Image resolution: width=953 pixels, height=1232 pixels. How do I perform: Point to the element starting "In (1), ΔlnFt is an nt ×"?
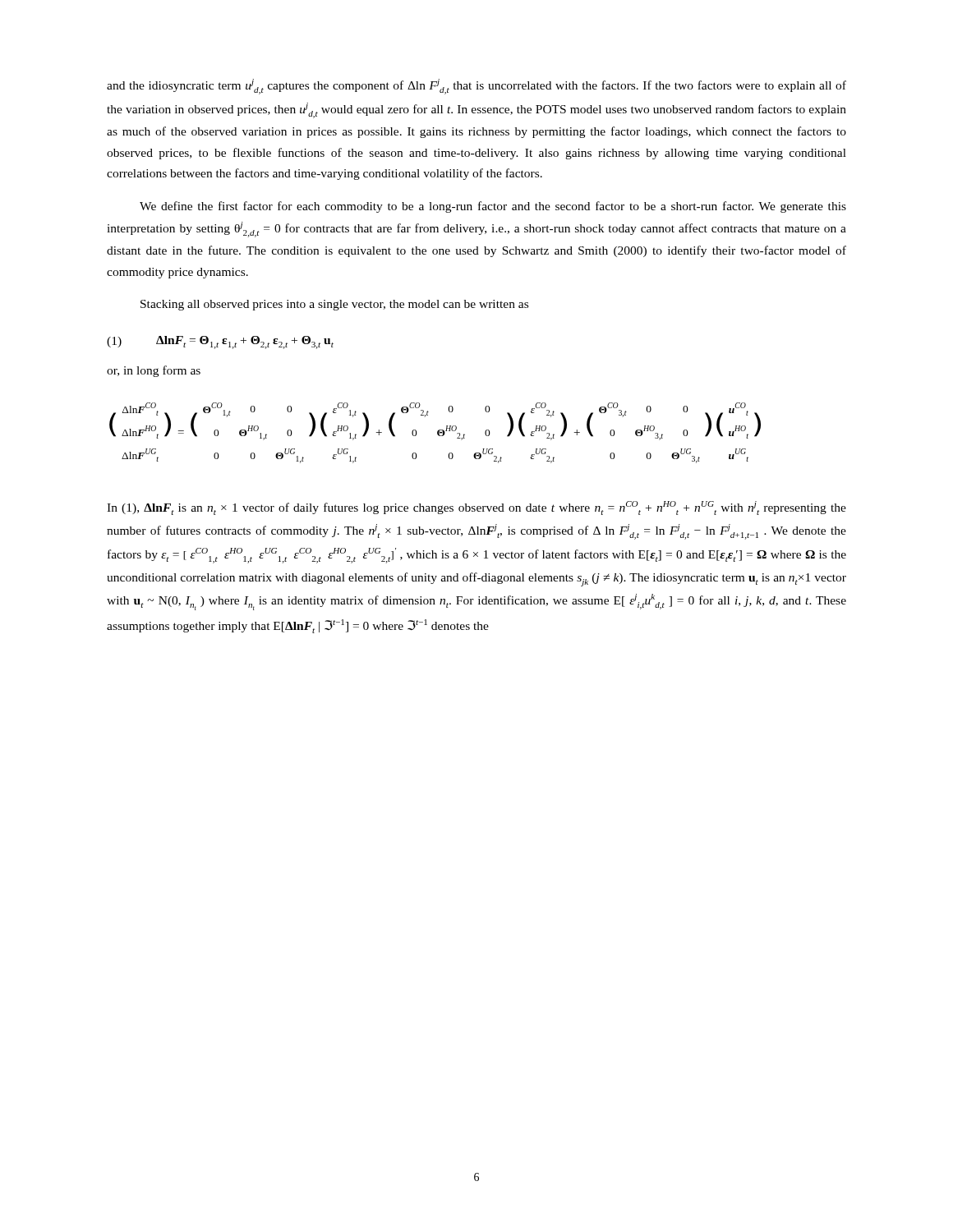coord(476,567)
